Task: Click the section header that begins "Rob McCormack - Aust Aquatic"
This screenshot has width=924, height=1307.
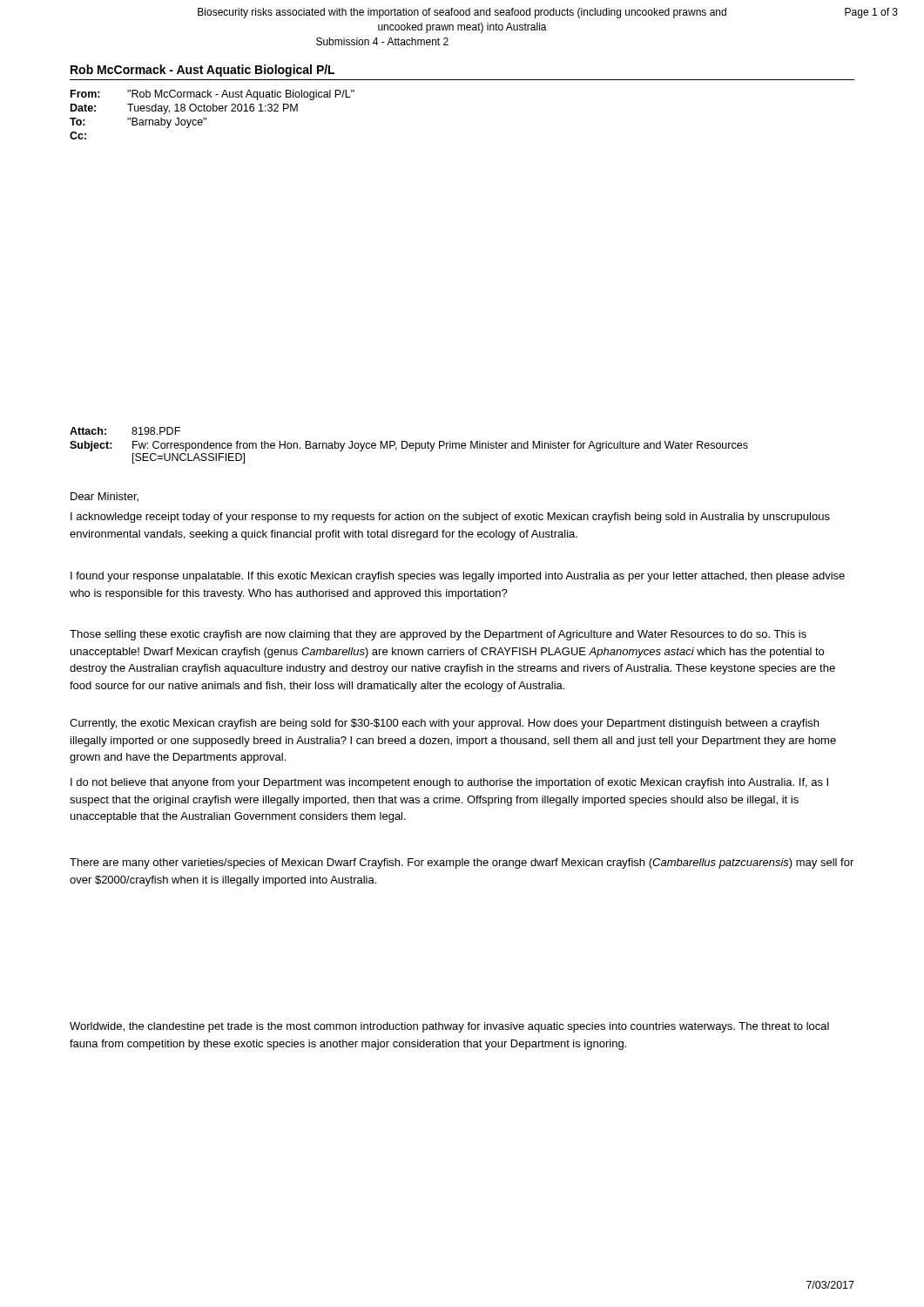Action: (202, 70)
